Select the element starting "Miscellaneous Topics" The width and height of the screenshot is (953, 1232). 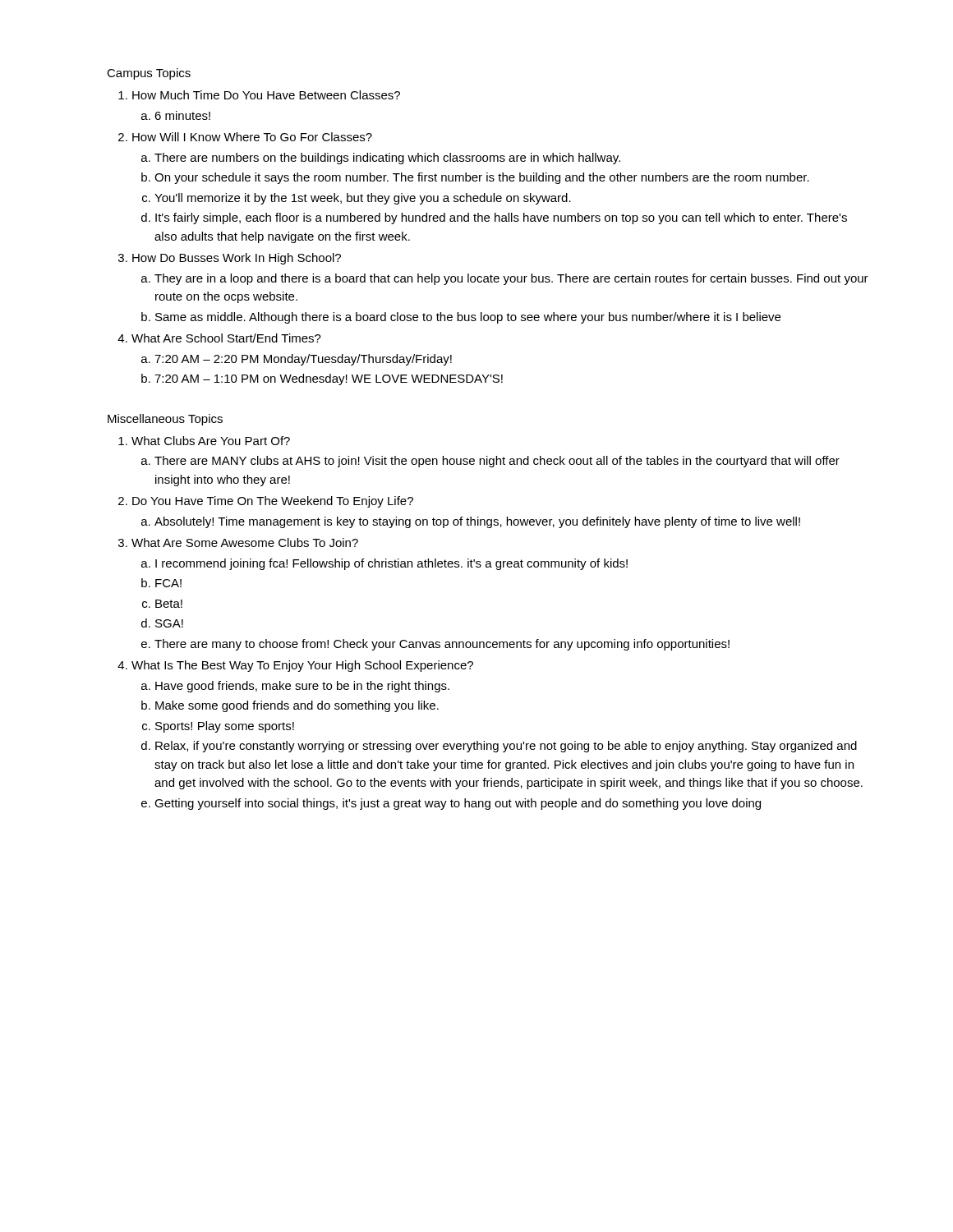click(x=165, y=418)
